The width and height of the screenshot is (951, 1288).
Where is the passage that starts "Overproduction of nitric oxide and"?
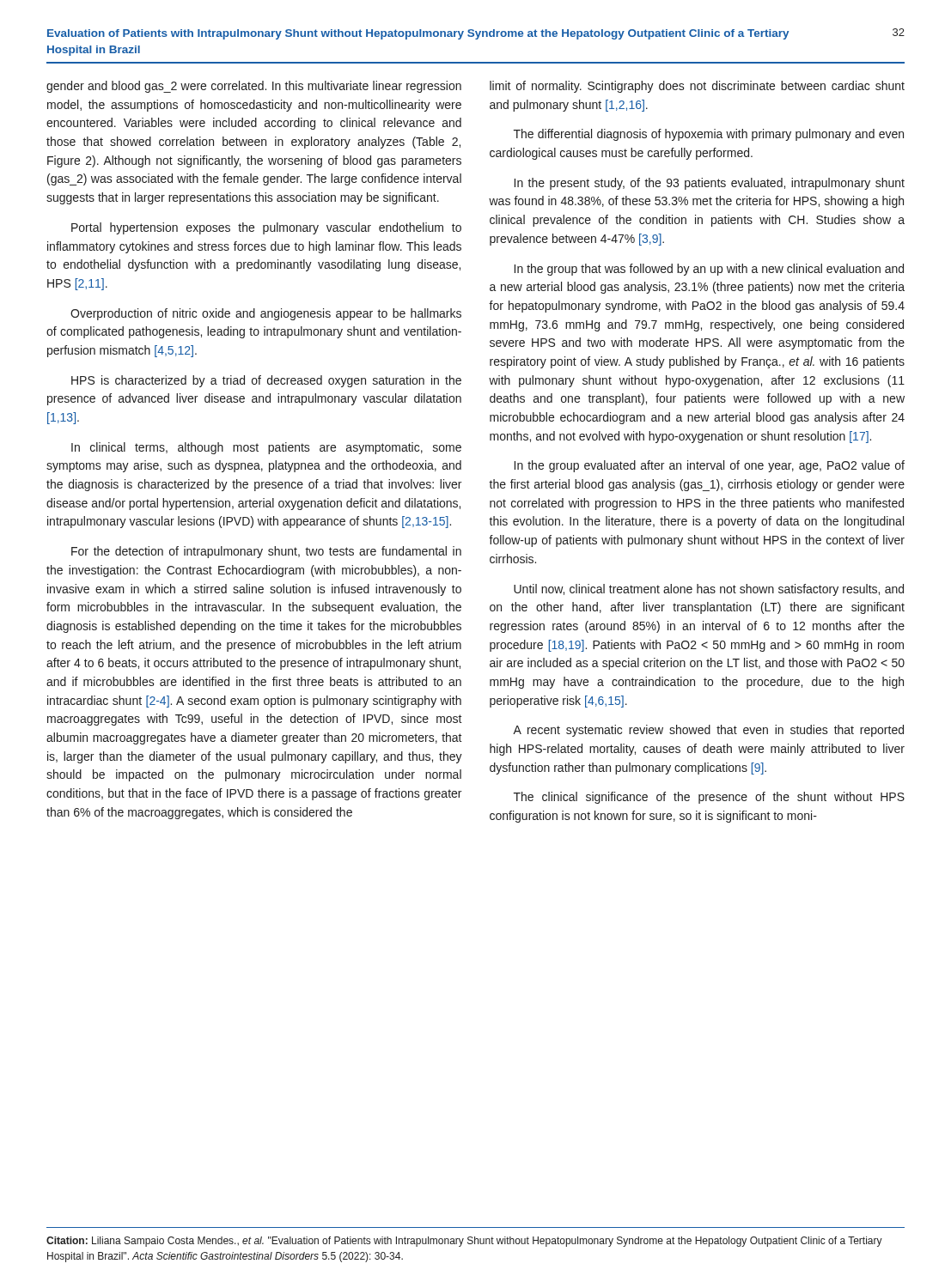coord(254,332)
